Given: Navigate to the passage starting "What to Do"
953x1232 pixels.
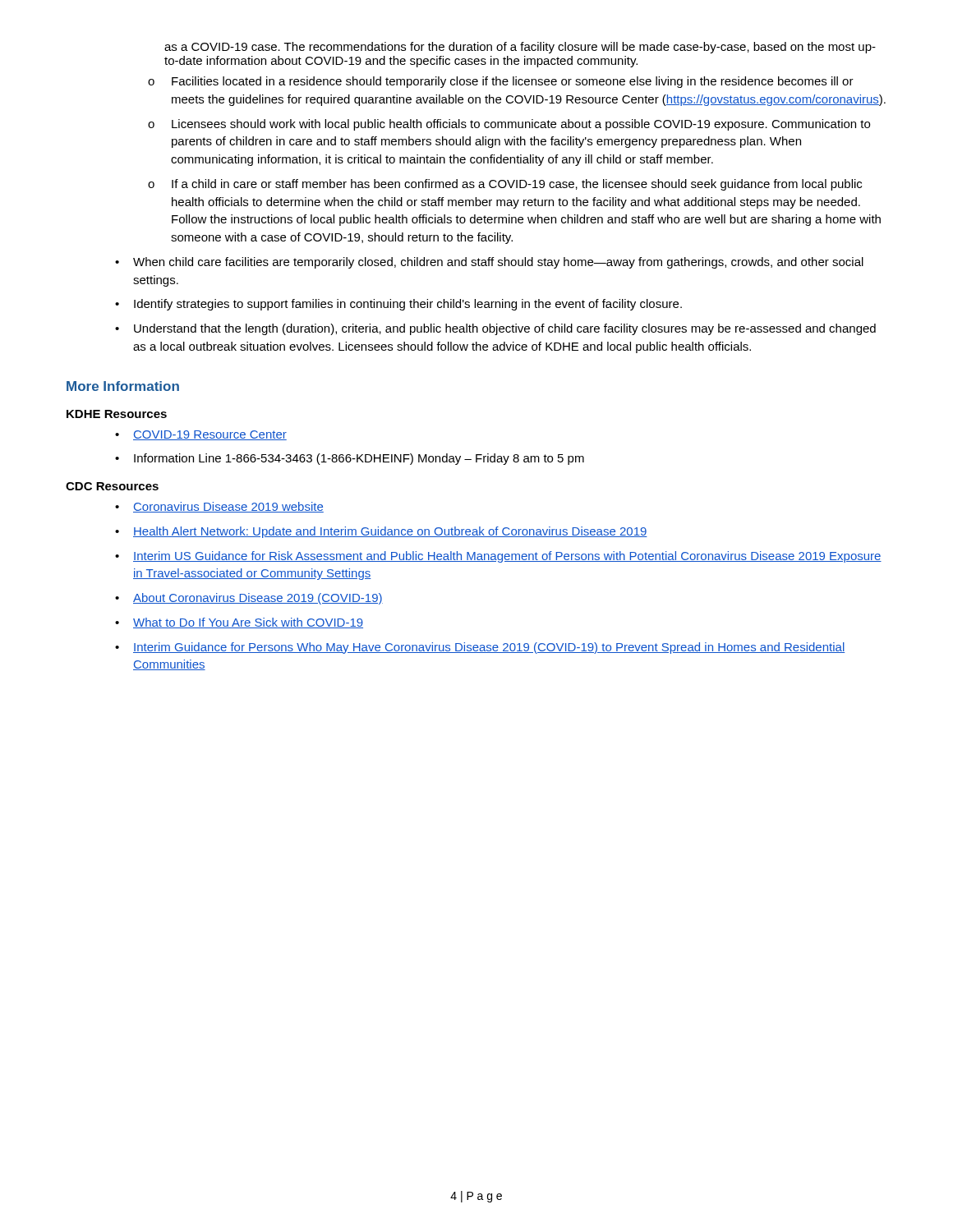Looking at the screenshot, I should pyautogui.click(x=248, y=622).
